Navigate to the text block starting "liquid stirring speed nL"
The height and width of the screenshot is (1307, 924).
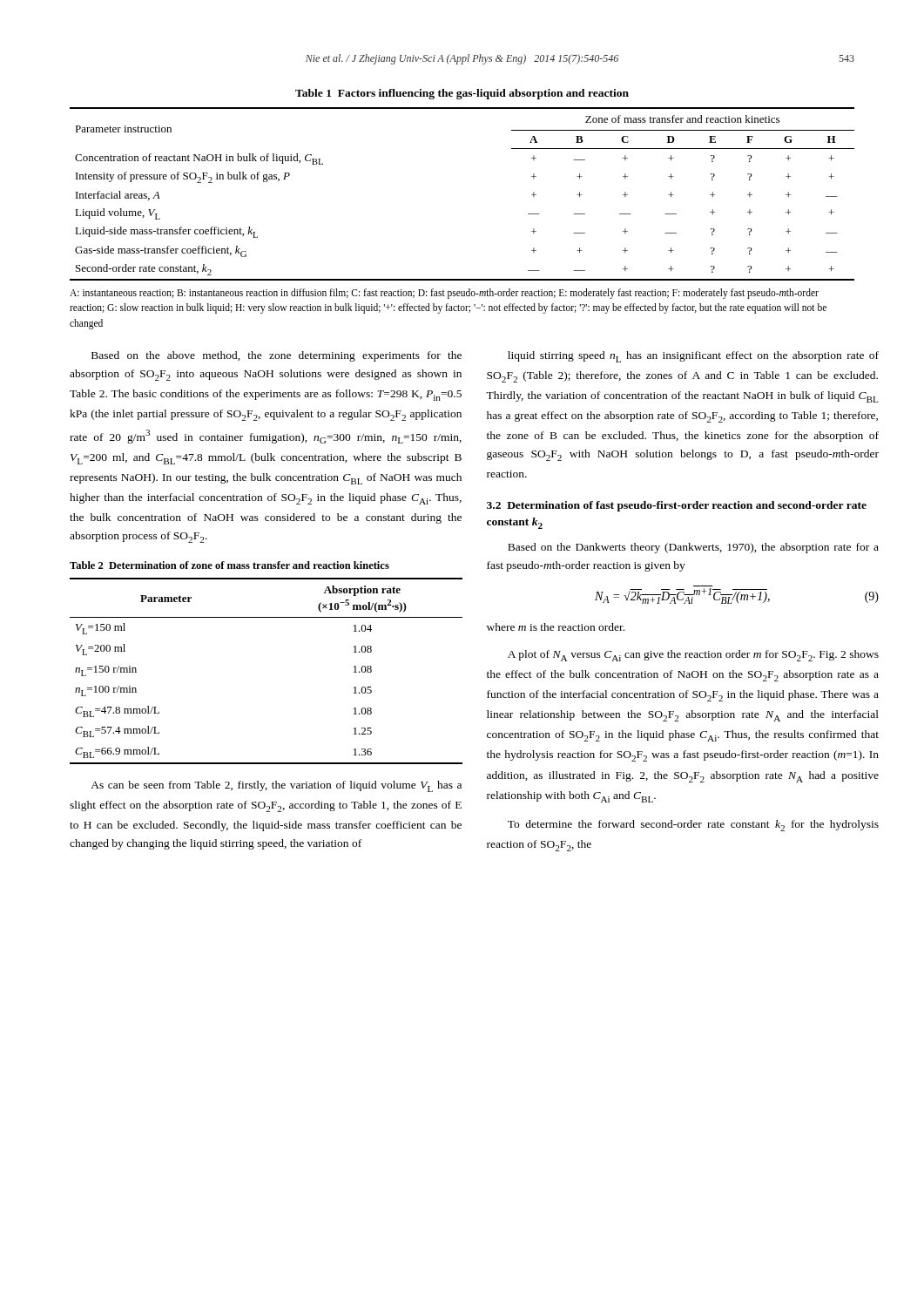(x=683, y=414)
